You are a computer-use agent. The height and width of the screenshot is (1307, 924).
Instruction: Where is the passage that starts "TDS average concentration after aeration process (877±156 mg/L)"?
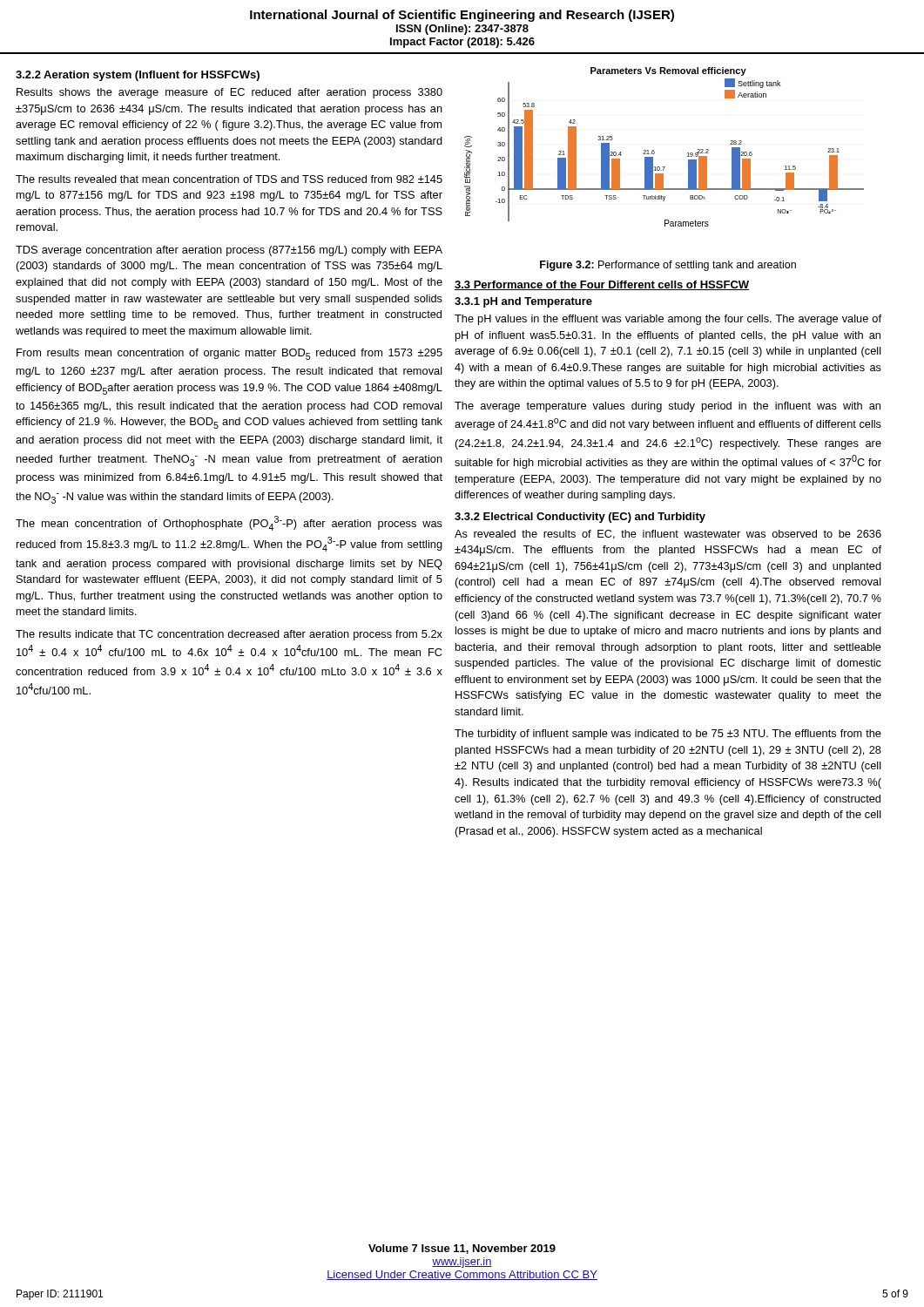point(229,290)
